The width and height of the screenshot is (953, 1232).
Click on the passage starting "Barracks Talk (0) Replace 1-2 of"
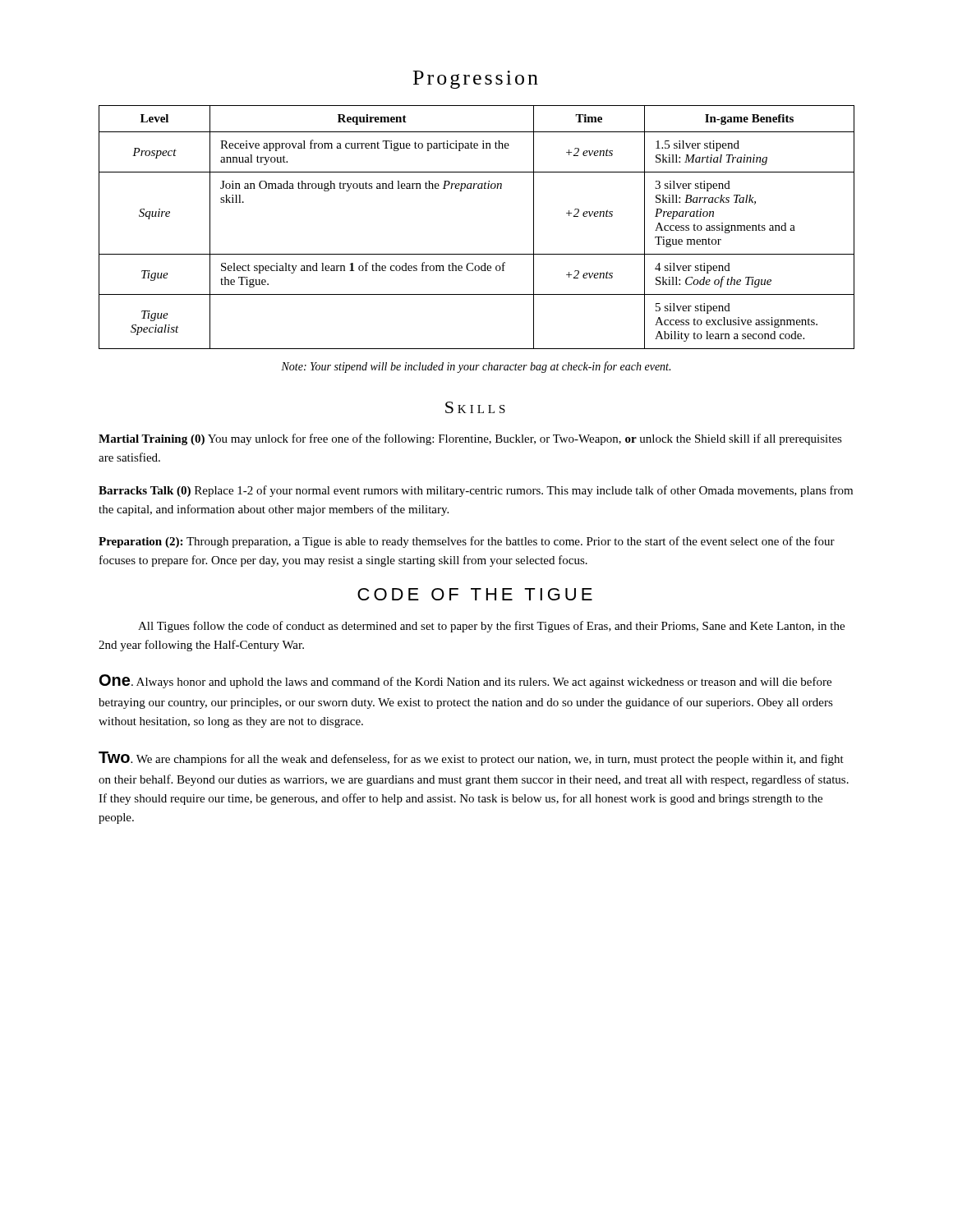476,499
